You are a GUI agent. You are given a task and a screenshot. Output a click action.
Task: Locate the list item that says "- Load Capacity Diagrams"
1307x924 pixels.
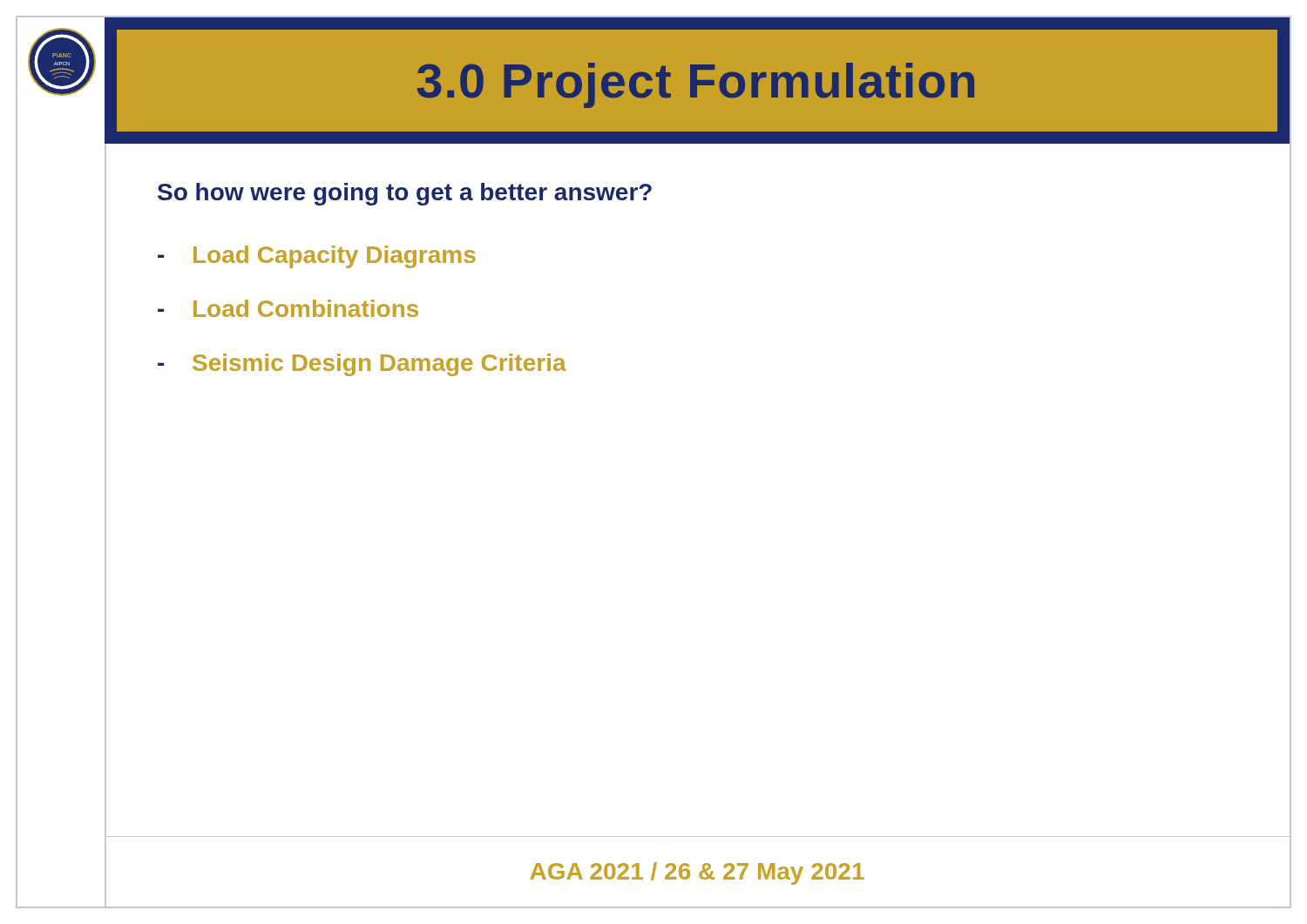317,255
